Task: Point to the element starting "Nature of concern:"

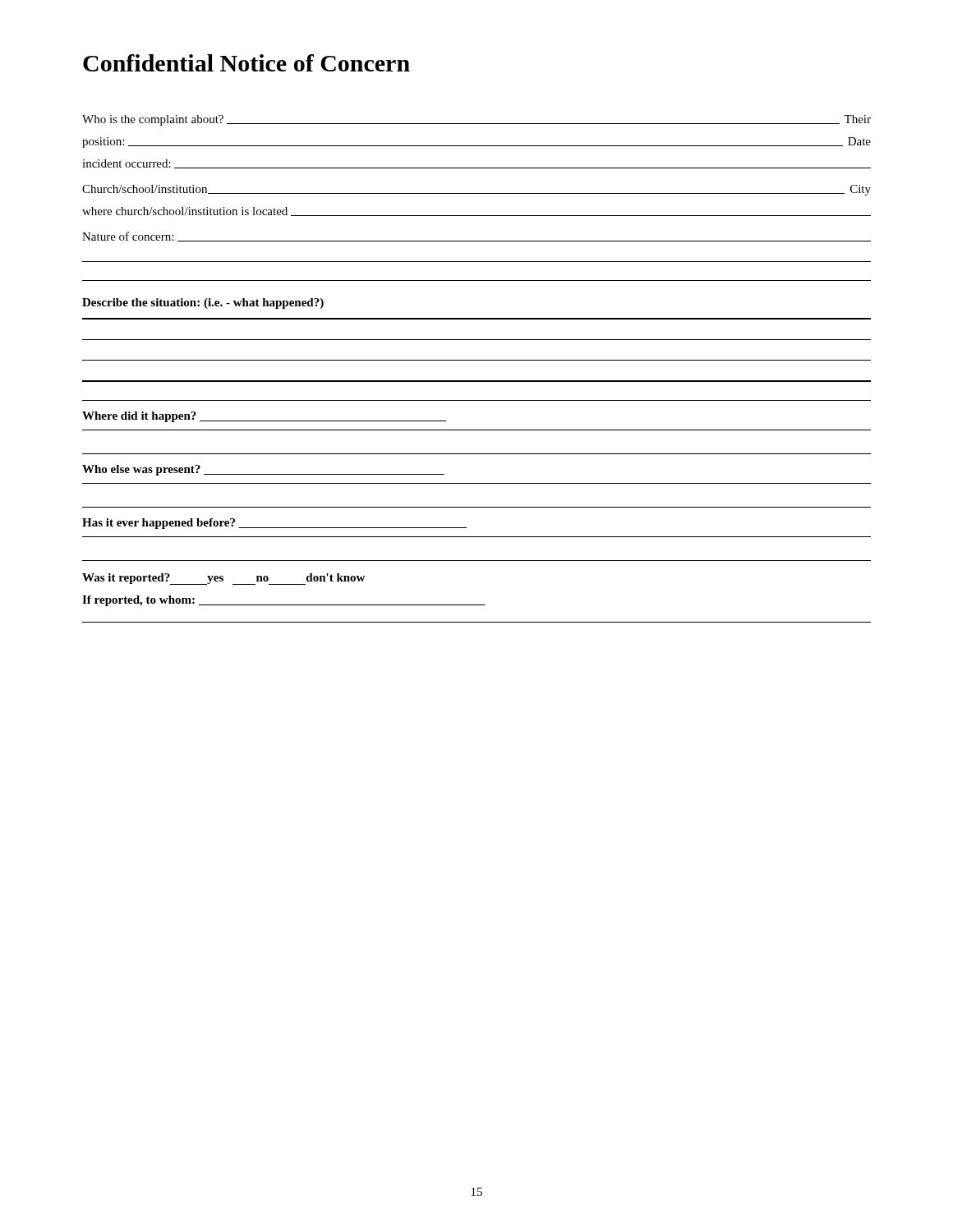Action: 476,237
